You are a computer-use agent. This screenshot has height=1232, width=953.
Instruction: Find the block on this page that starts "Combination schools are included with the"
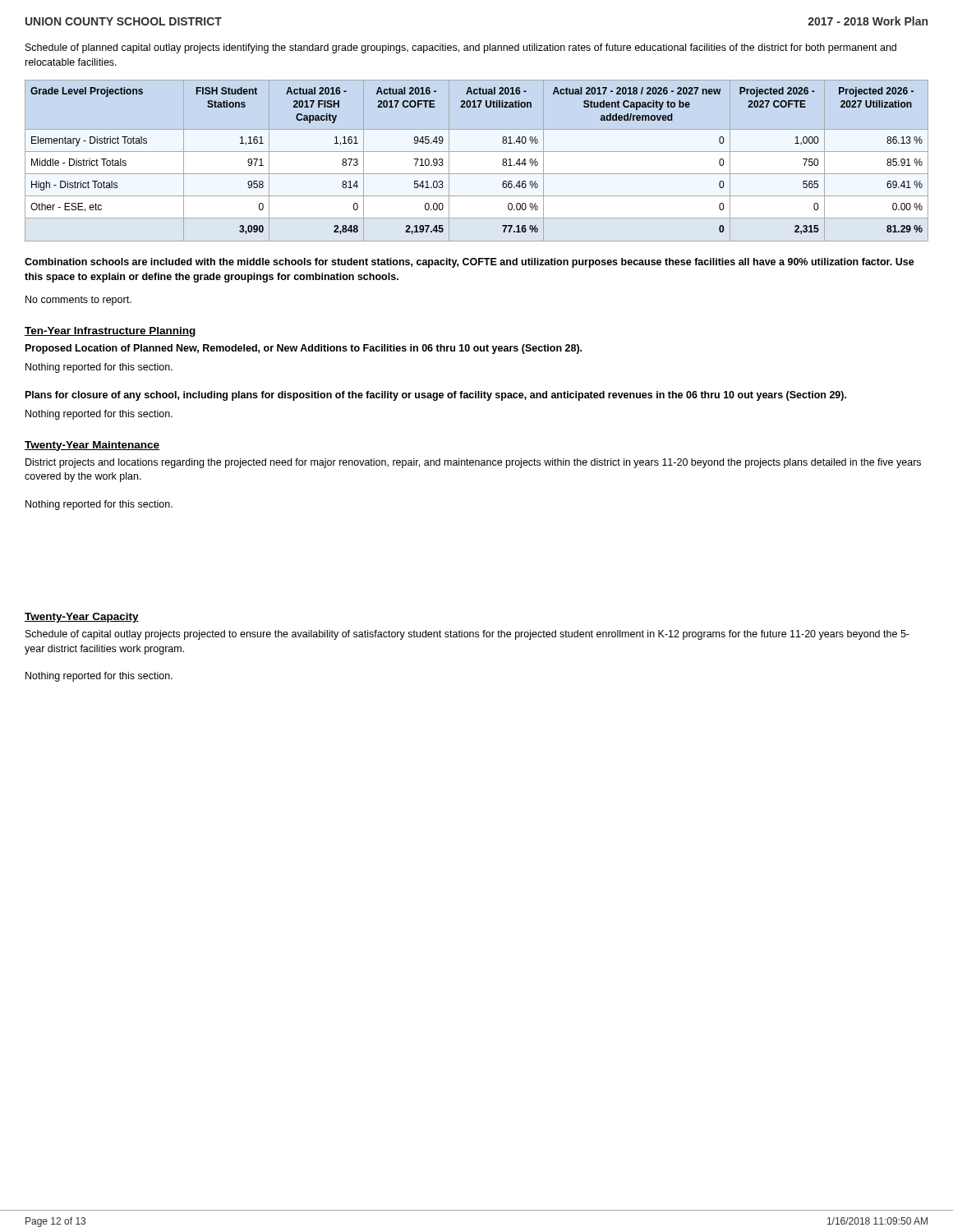[469, 269]
